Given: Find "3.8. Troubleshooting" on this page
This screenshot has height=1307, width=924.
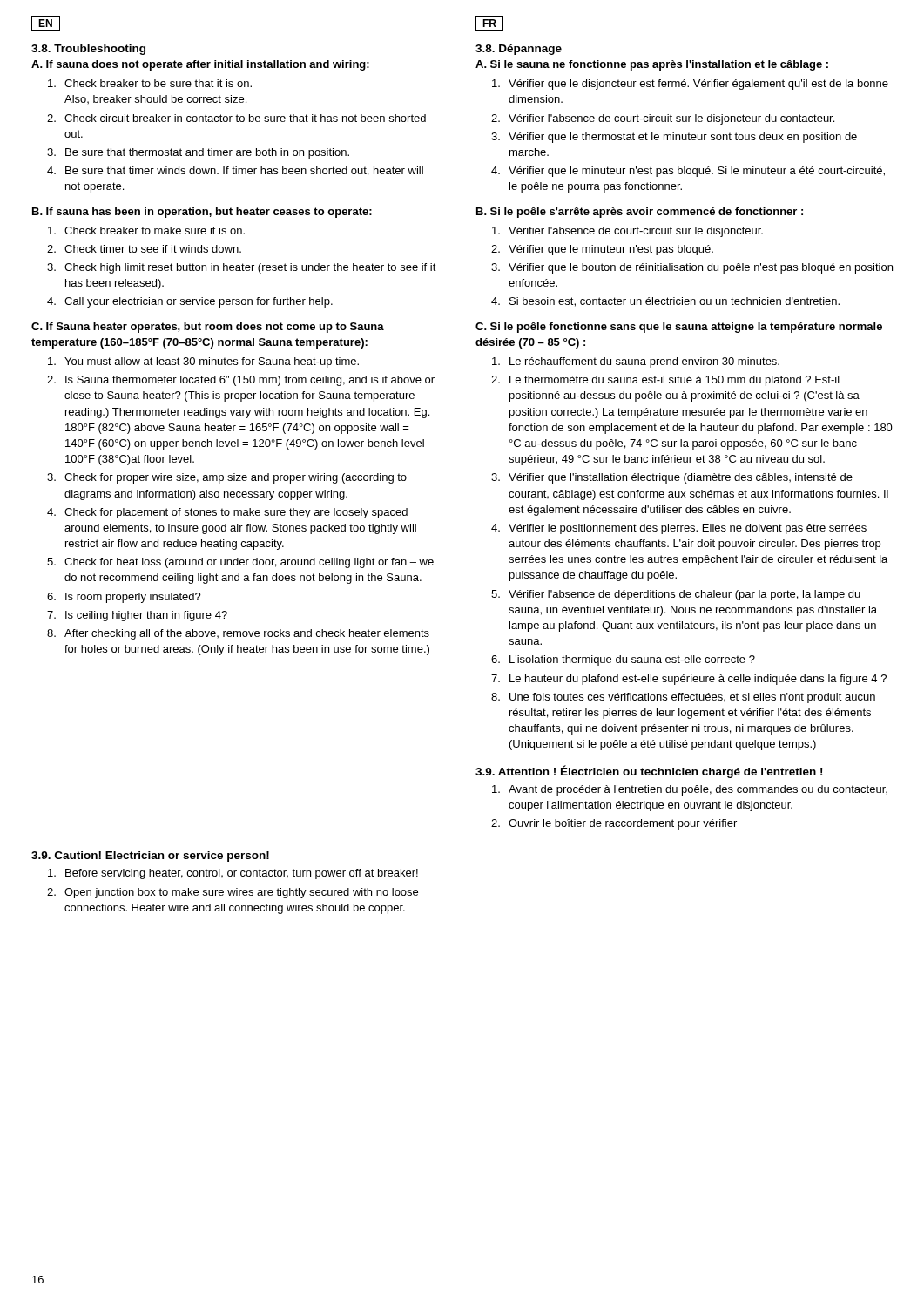Looking at the screenshot, I should coord(89,48).
